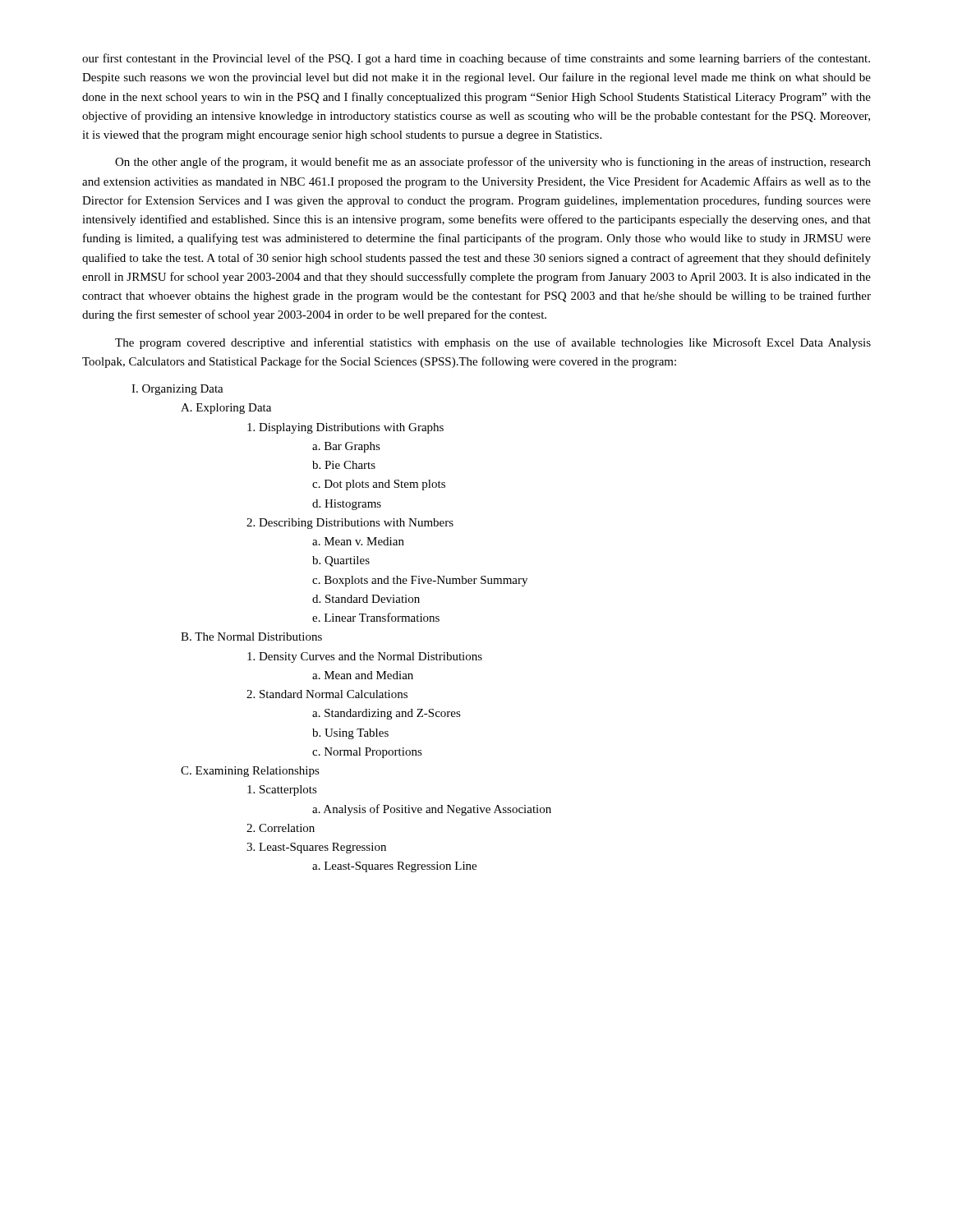Image resolution: width=953 pixels, height=1232 pixels.
Task: Click on the text block that says "our first contestant"
Action: pyautogui.click(x=476, y=97)
